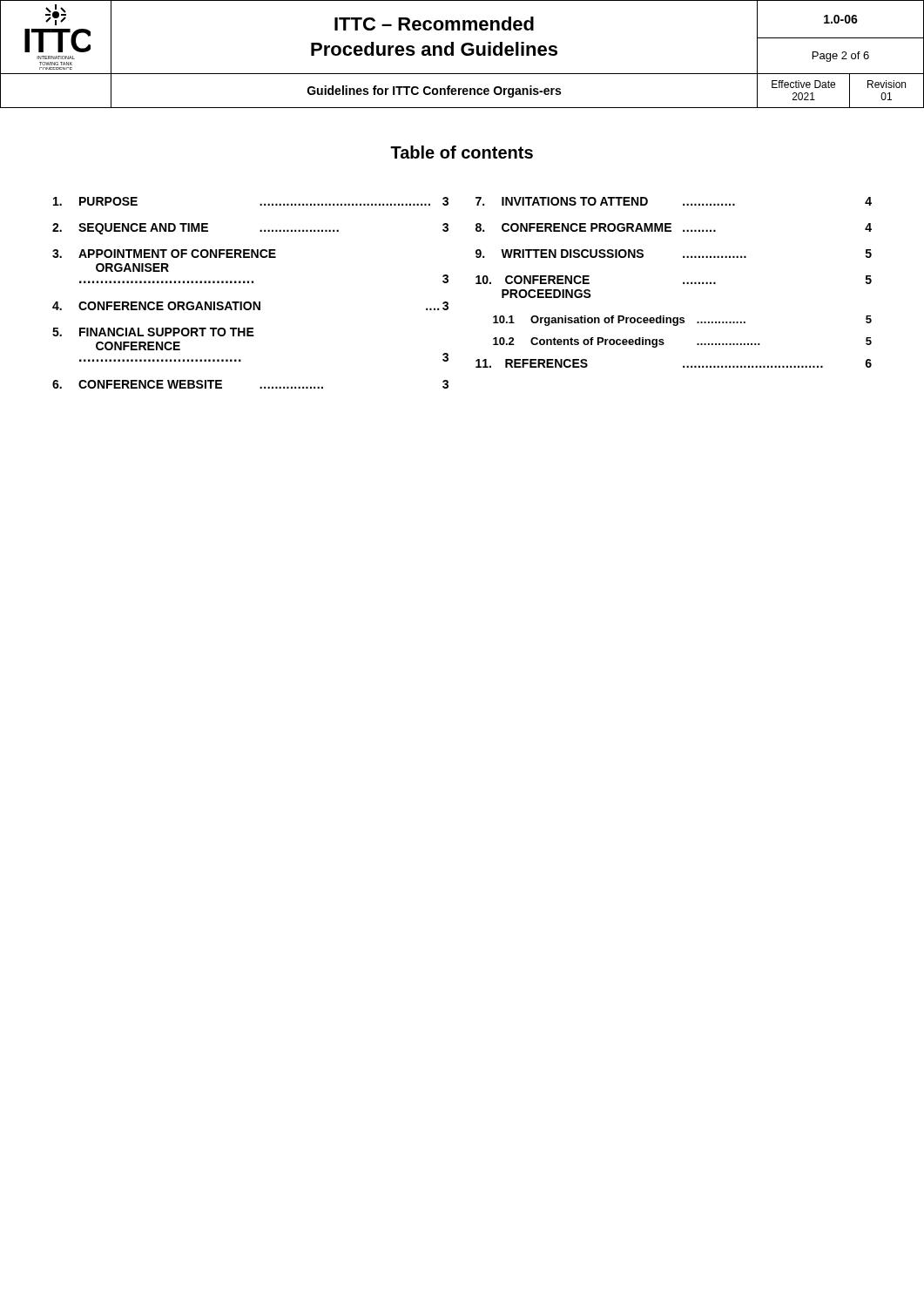Select the element starting "10. CONFERENCE PROCEEDINGS"
This screenshot has height=1307, width=924.
coord(673,287)
